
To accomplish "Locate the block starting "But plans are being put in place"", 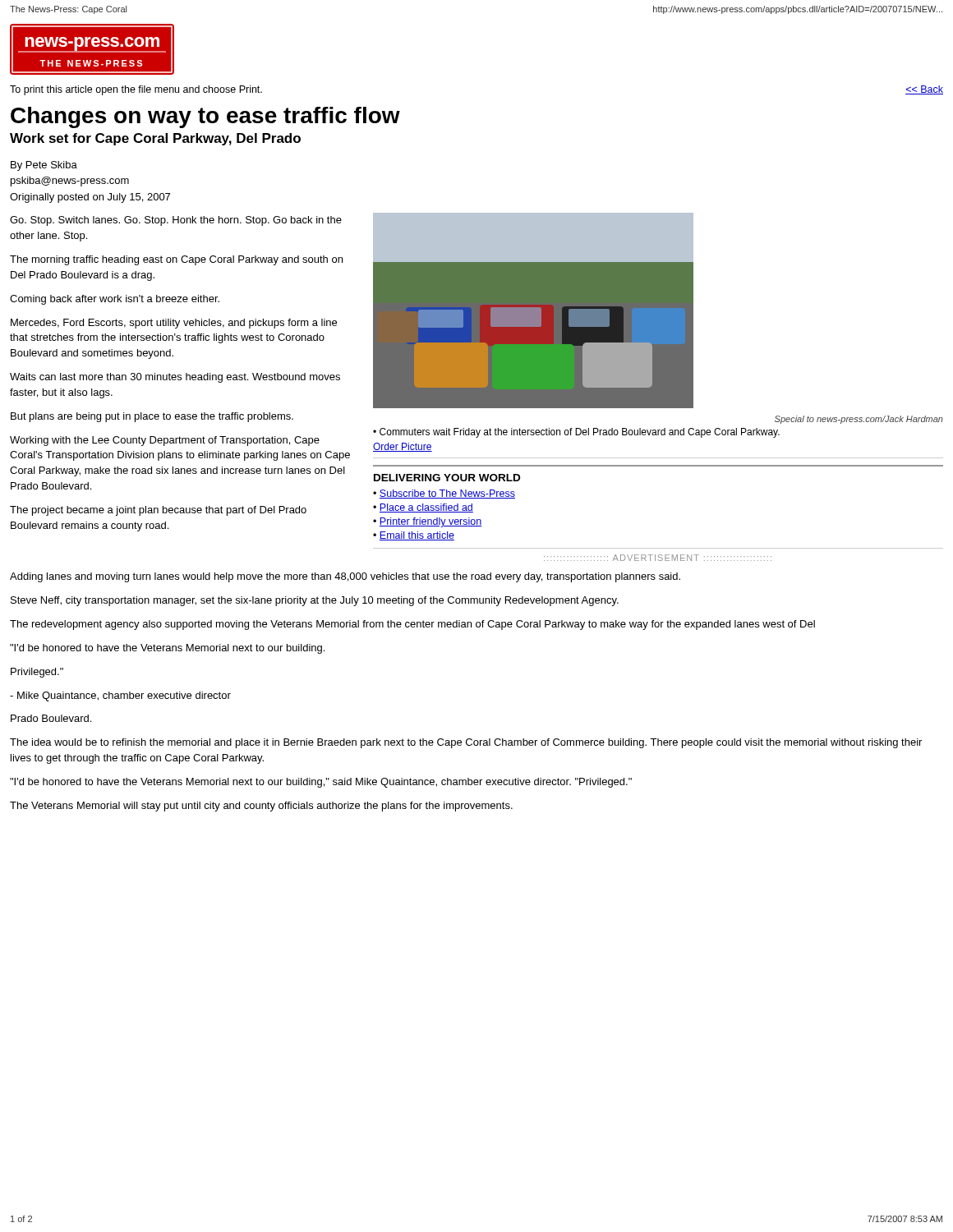I will coord(152,416).
